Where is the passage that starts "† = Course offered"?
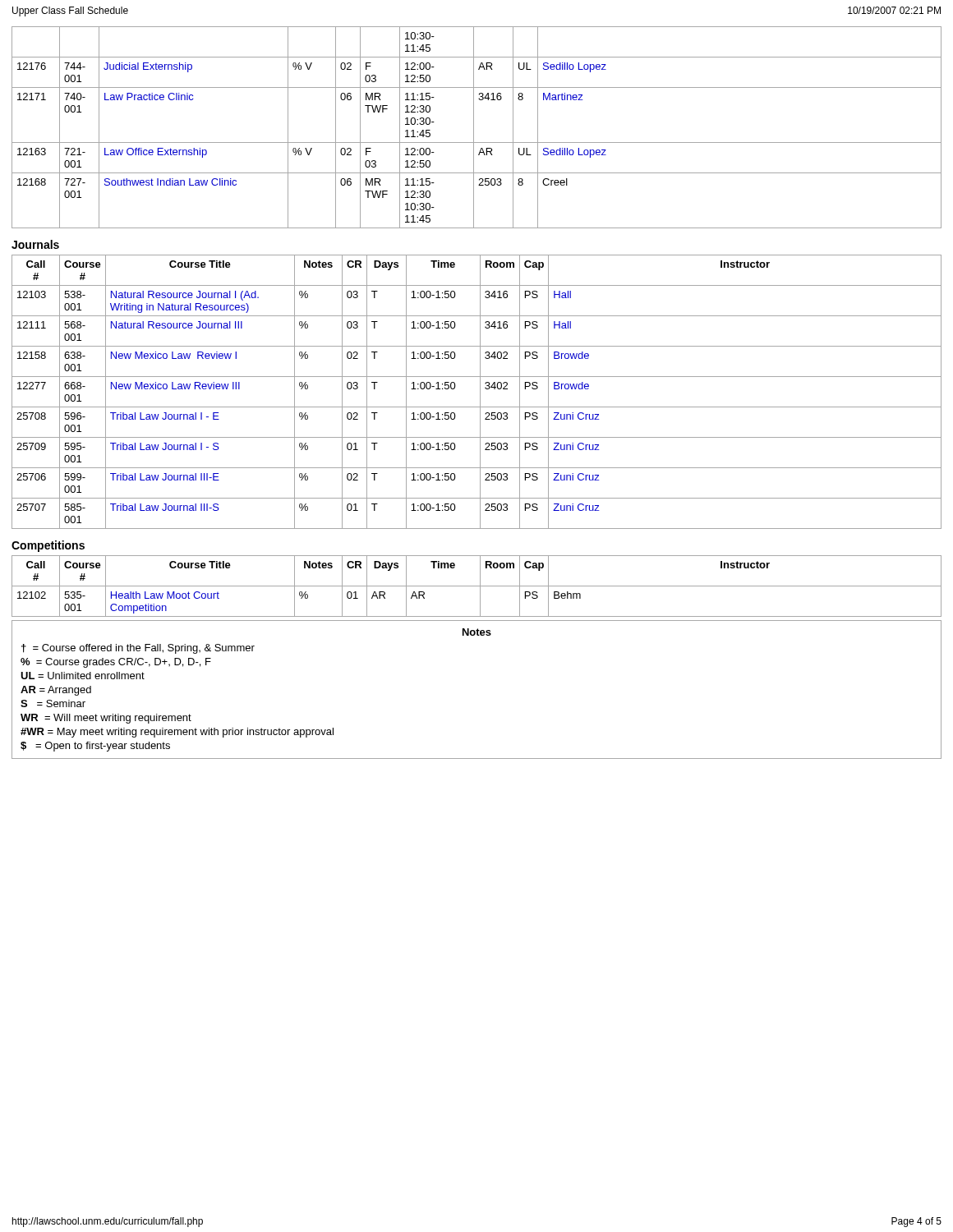 138,648
